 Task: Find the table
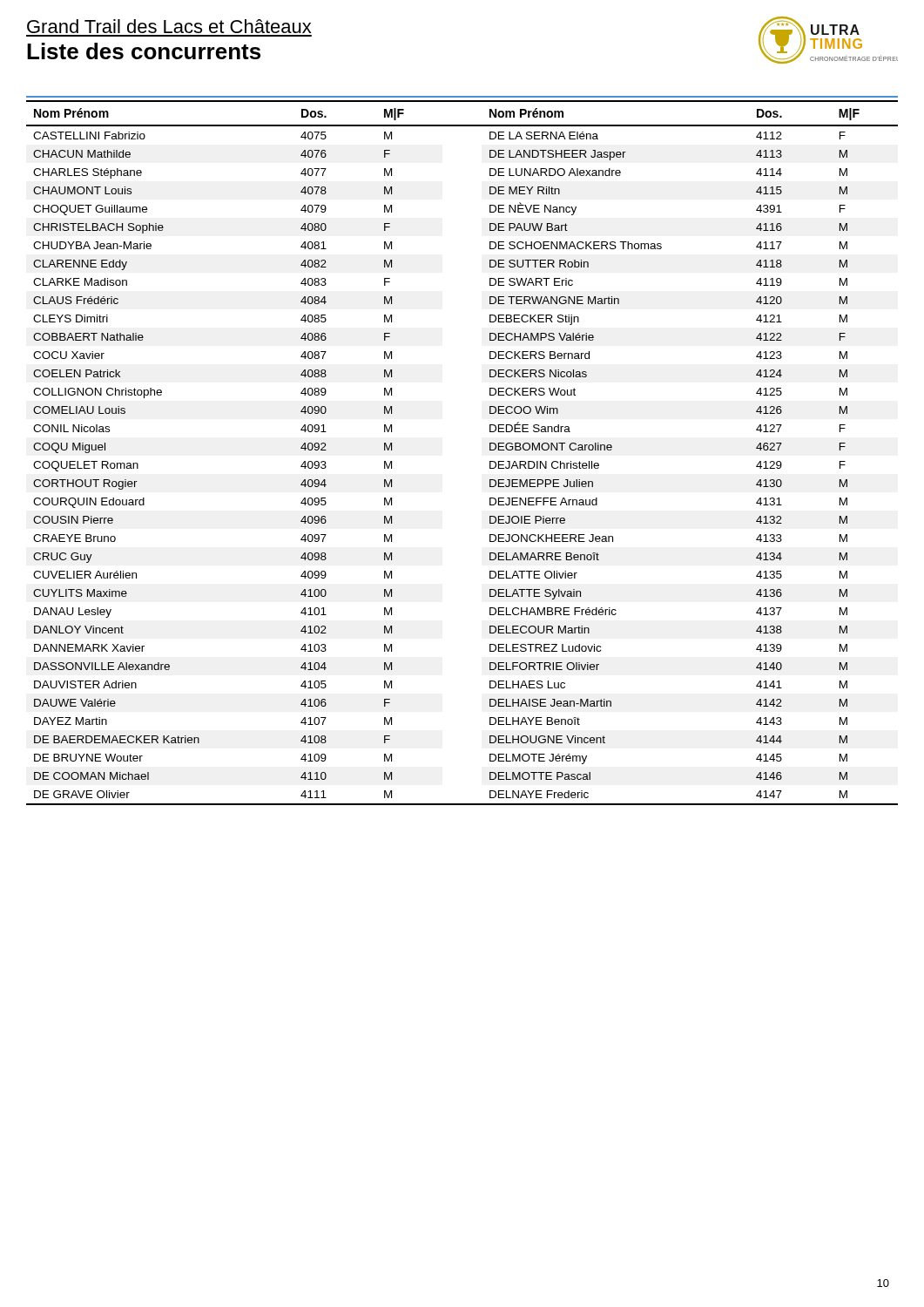tap(462, 453)
